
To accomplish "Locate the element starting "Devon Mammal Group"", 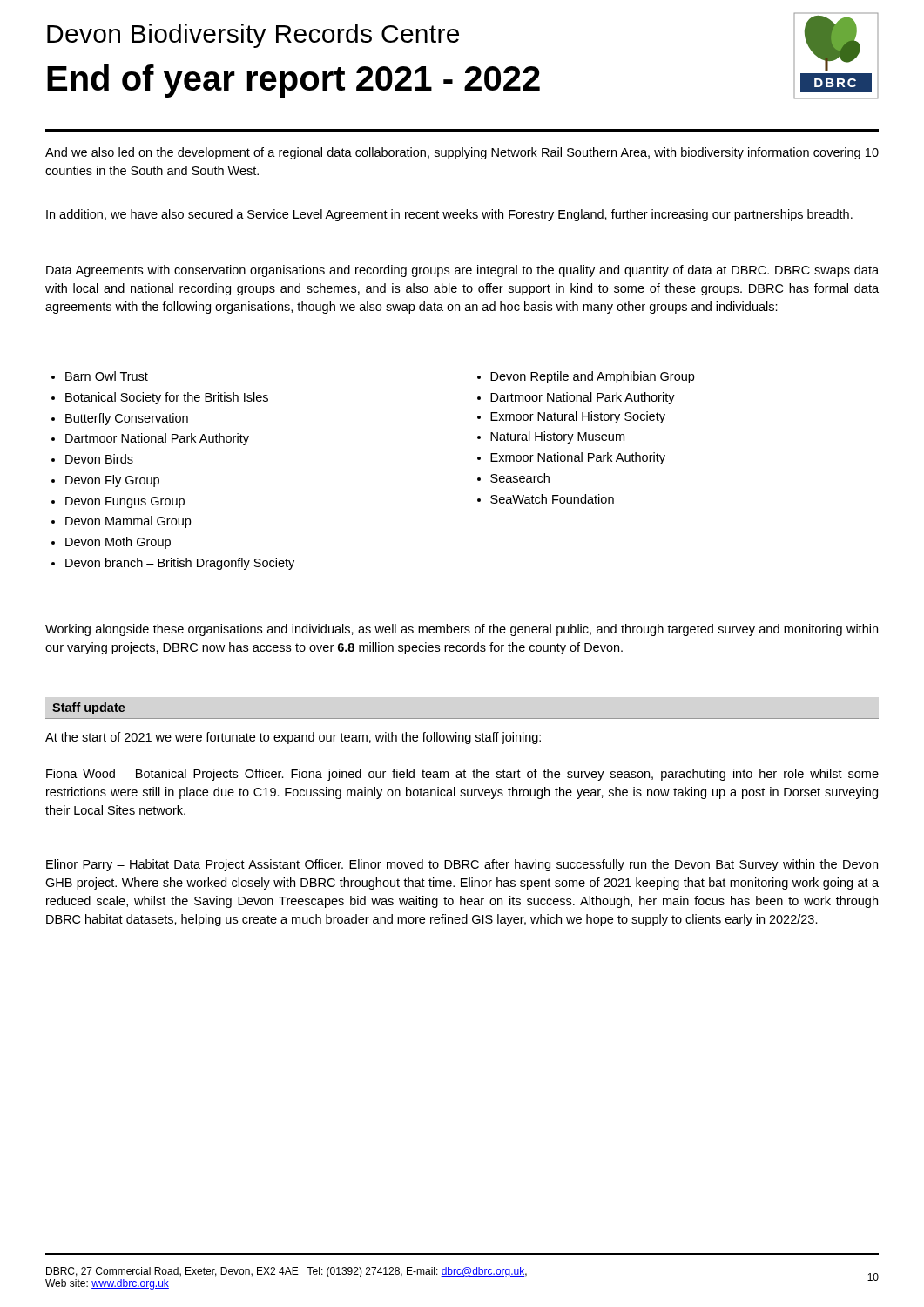I will click(121, 522).
